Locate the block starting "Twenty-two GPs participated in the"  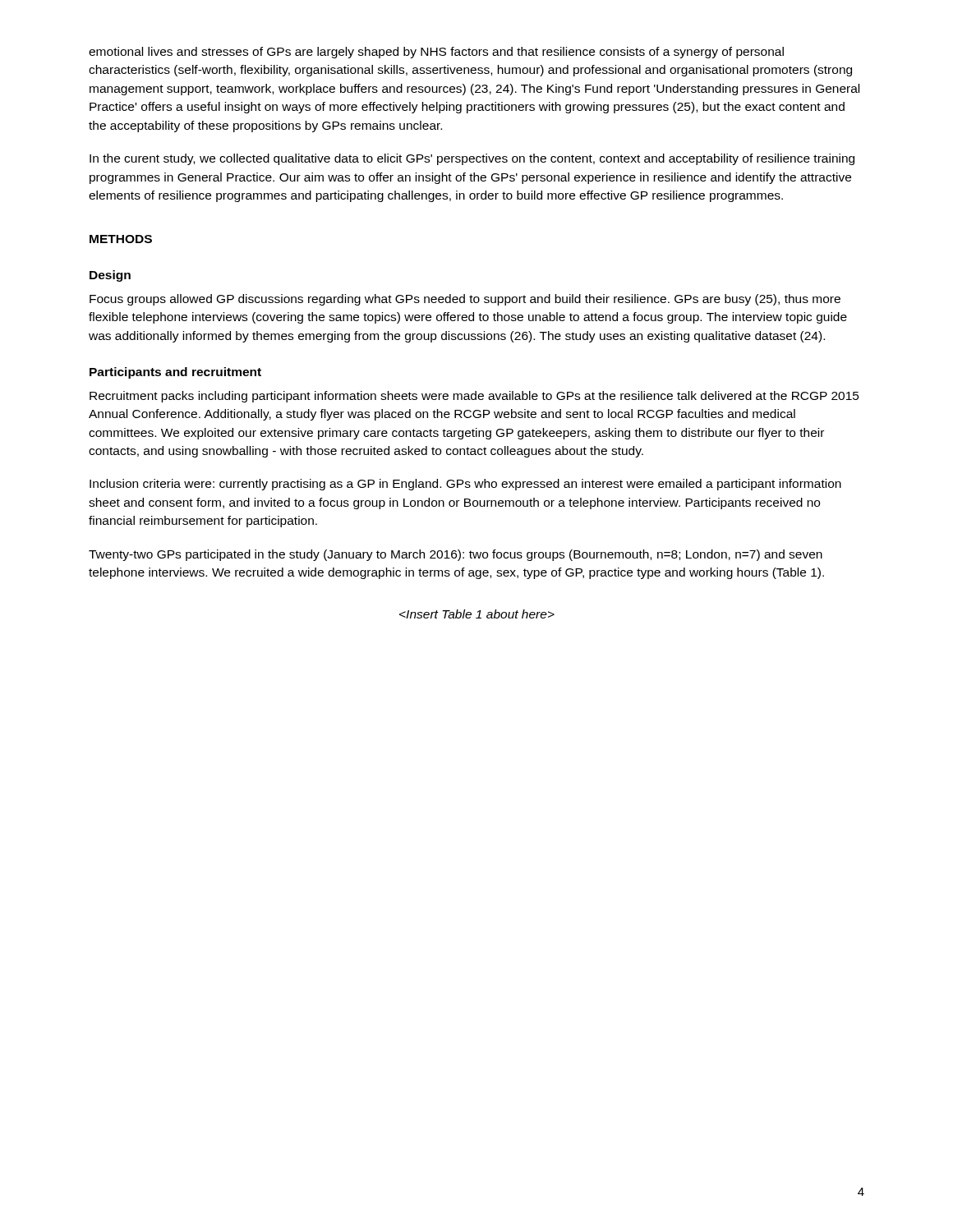coord(457,563)
